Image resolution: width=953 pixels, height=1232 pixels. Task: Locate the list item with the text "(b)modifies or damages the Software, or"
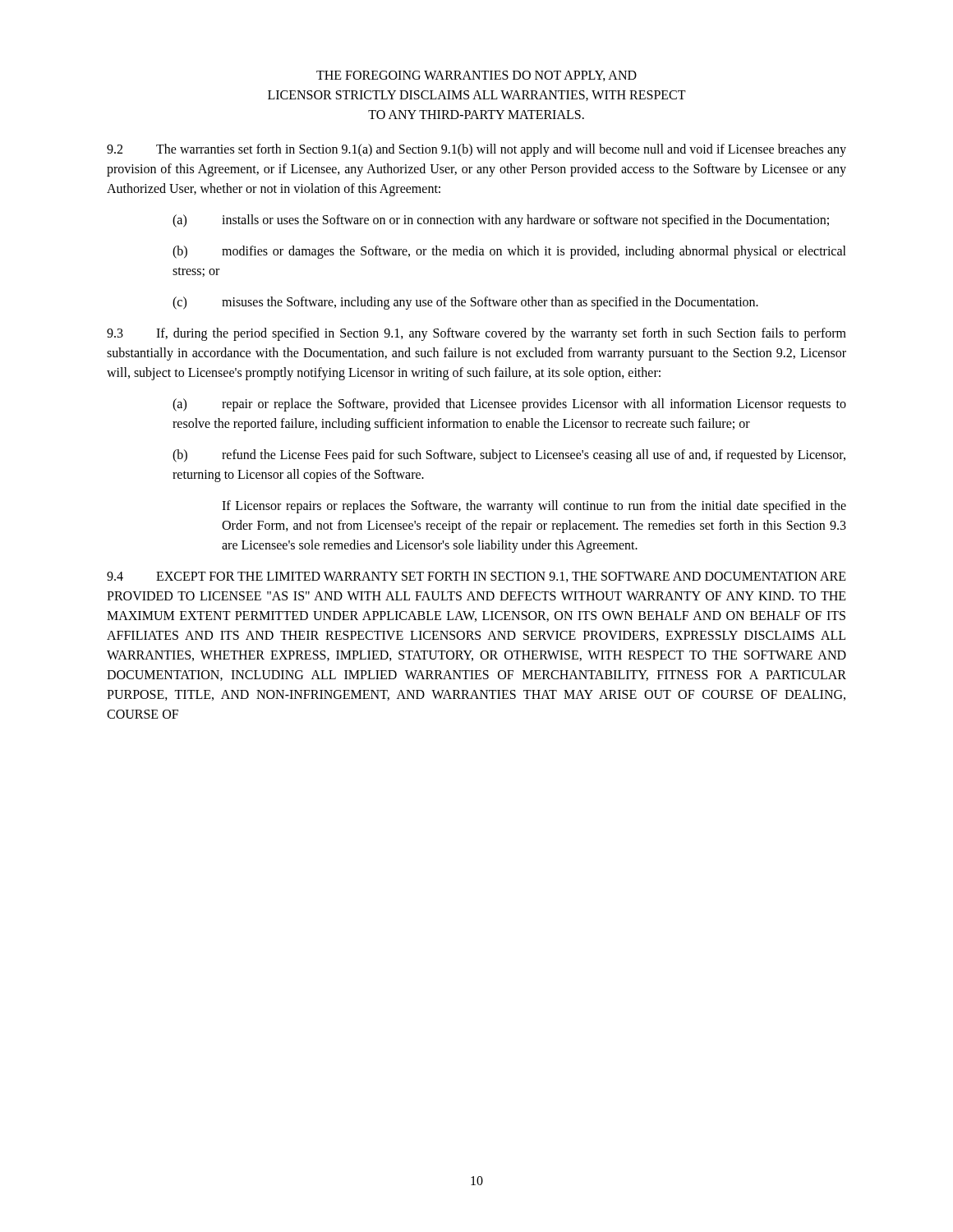tap(509, 260)
